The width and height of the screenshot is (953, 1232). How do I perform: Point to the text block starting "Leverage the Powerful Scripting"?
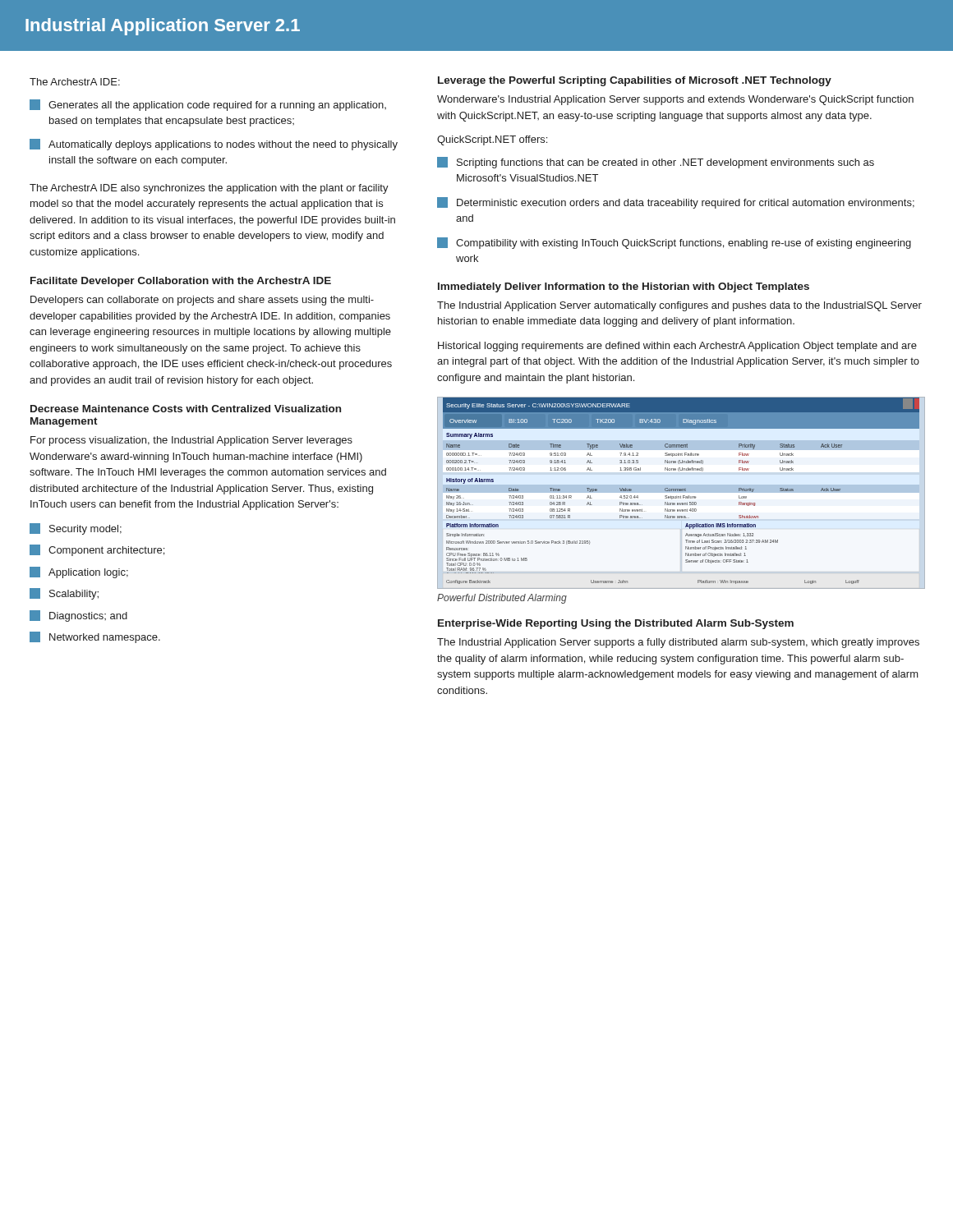pyautogui.click(x=634, y=80)
